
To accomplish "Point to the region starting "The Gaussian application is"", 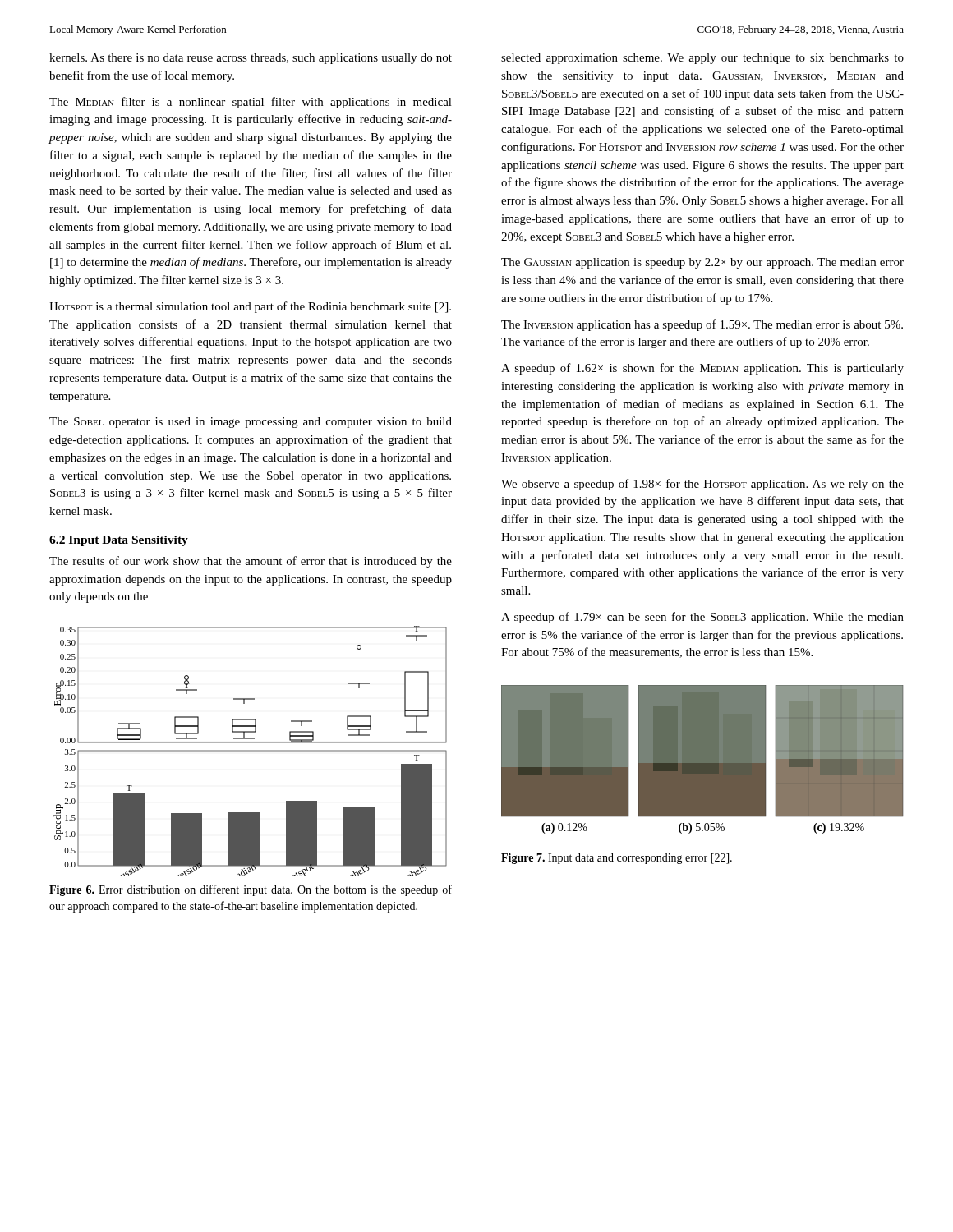I will (x=702, y=281).
